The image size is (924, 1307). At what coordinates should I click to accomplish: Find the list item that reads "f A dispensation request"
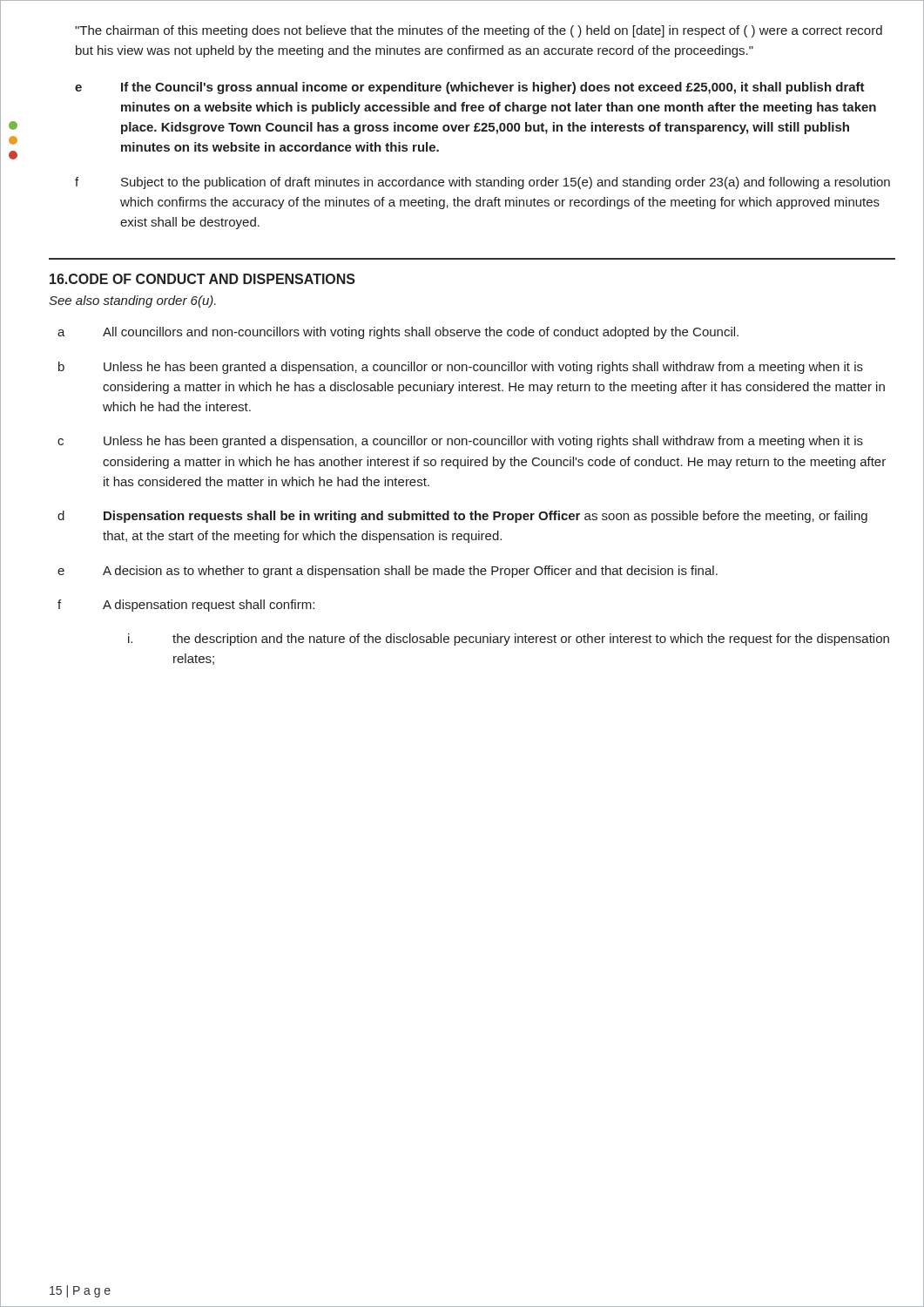[x=186, y=606]
